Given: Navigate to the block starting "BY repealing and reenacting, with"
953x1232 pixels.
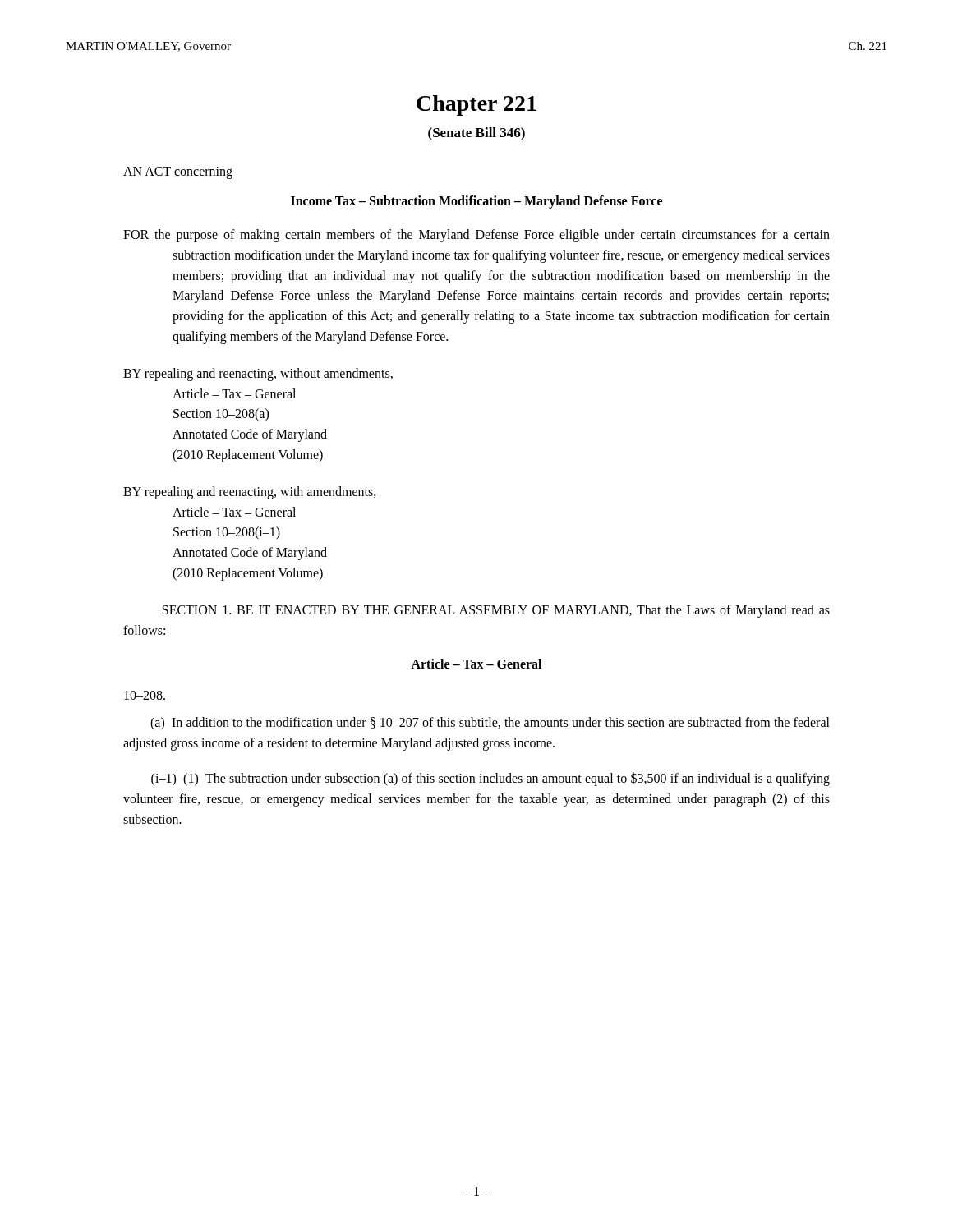Looking at the screenshot, I should point(250,493).
